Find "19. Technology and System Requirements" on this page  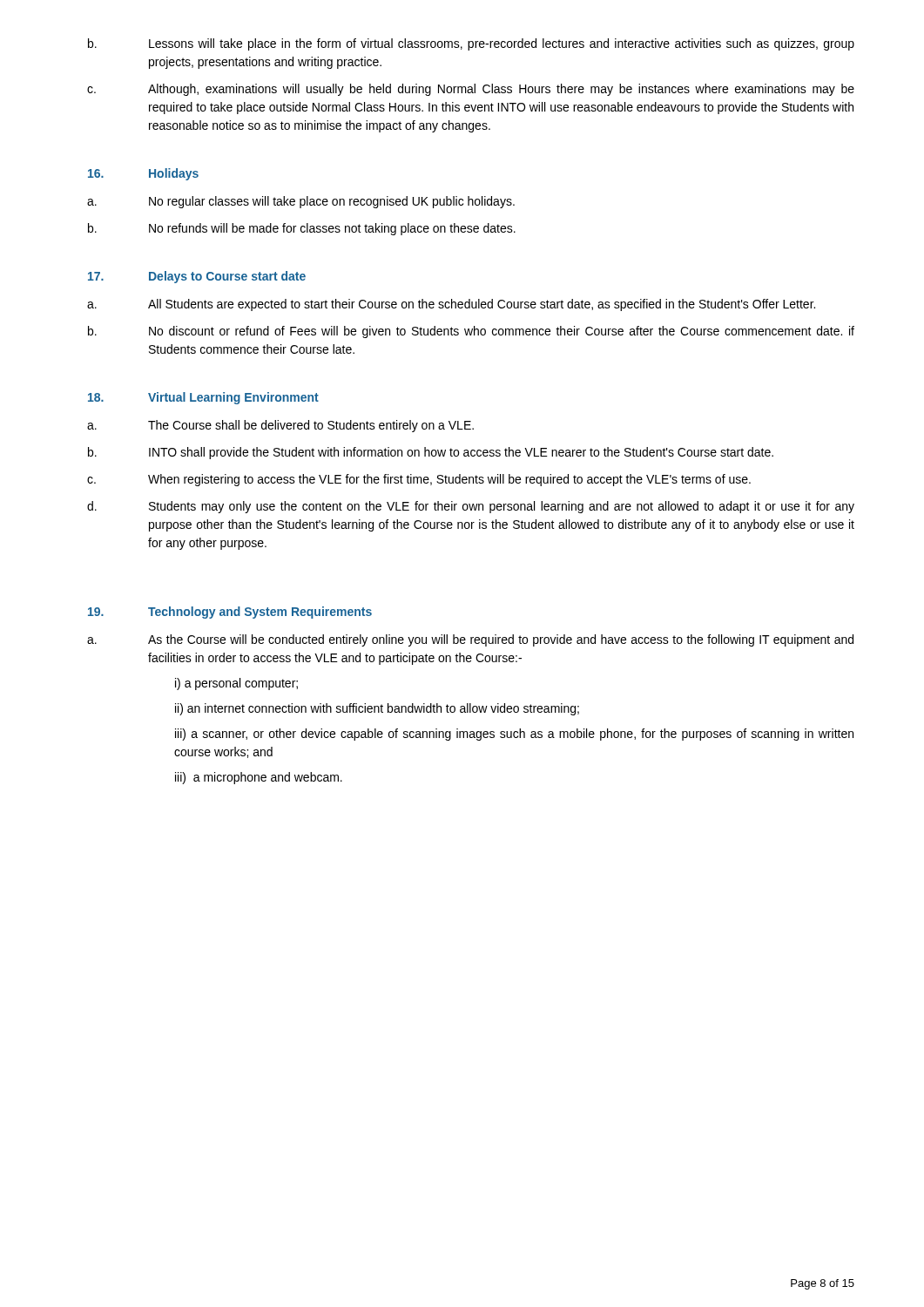[230, 612]
